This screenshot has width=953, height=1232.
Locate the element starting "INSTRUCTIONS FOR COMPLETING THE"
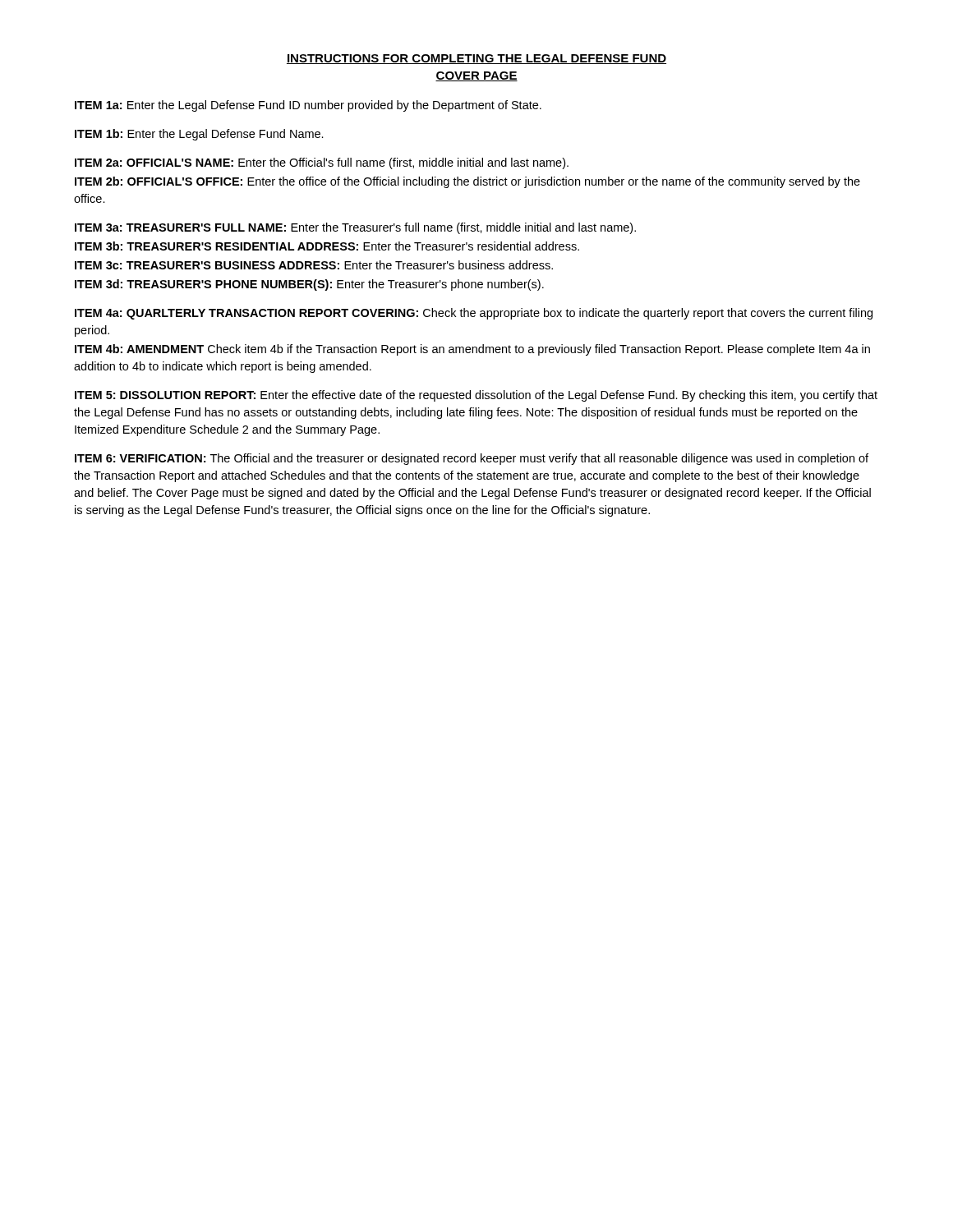[x=476, y=67]
